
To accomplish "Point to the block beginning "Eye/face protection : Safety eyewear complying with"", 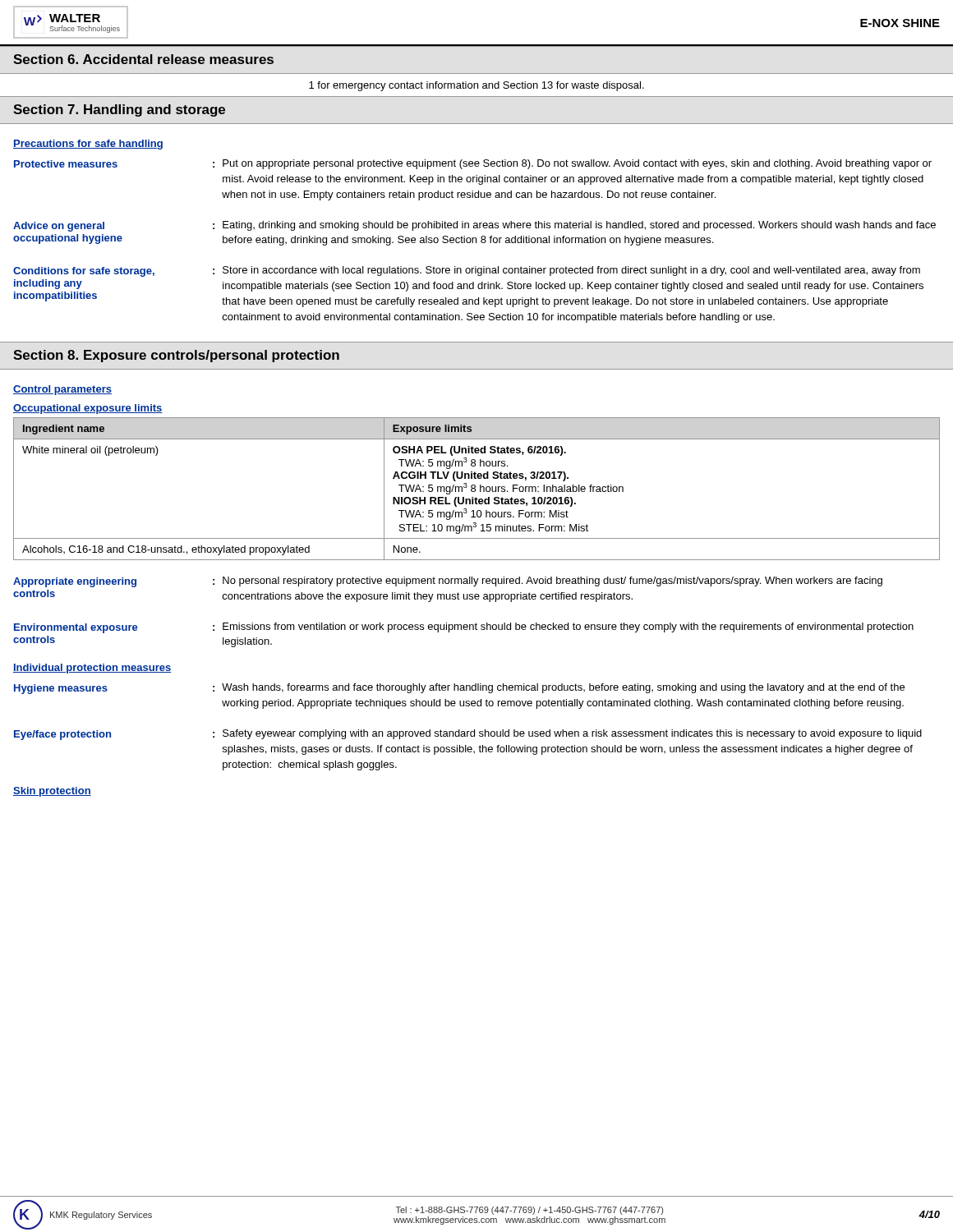I will pos(476,749).
